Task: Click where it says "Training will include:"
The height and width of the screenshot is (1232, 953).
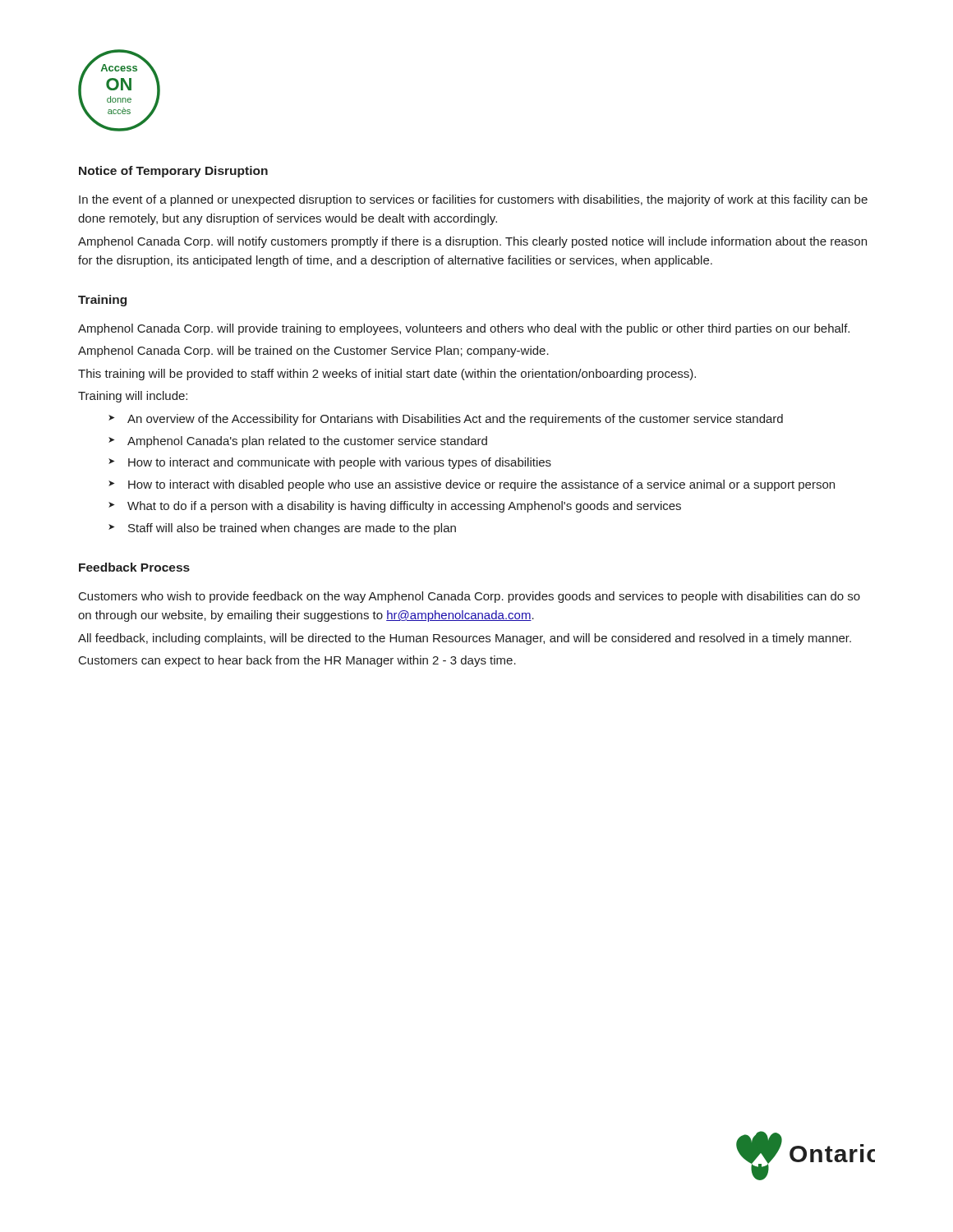Action: point(133,395)
